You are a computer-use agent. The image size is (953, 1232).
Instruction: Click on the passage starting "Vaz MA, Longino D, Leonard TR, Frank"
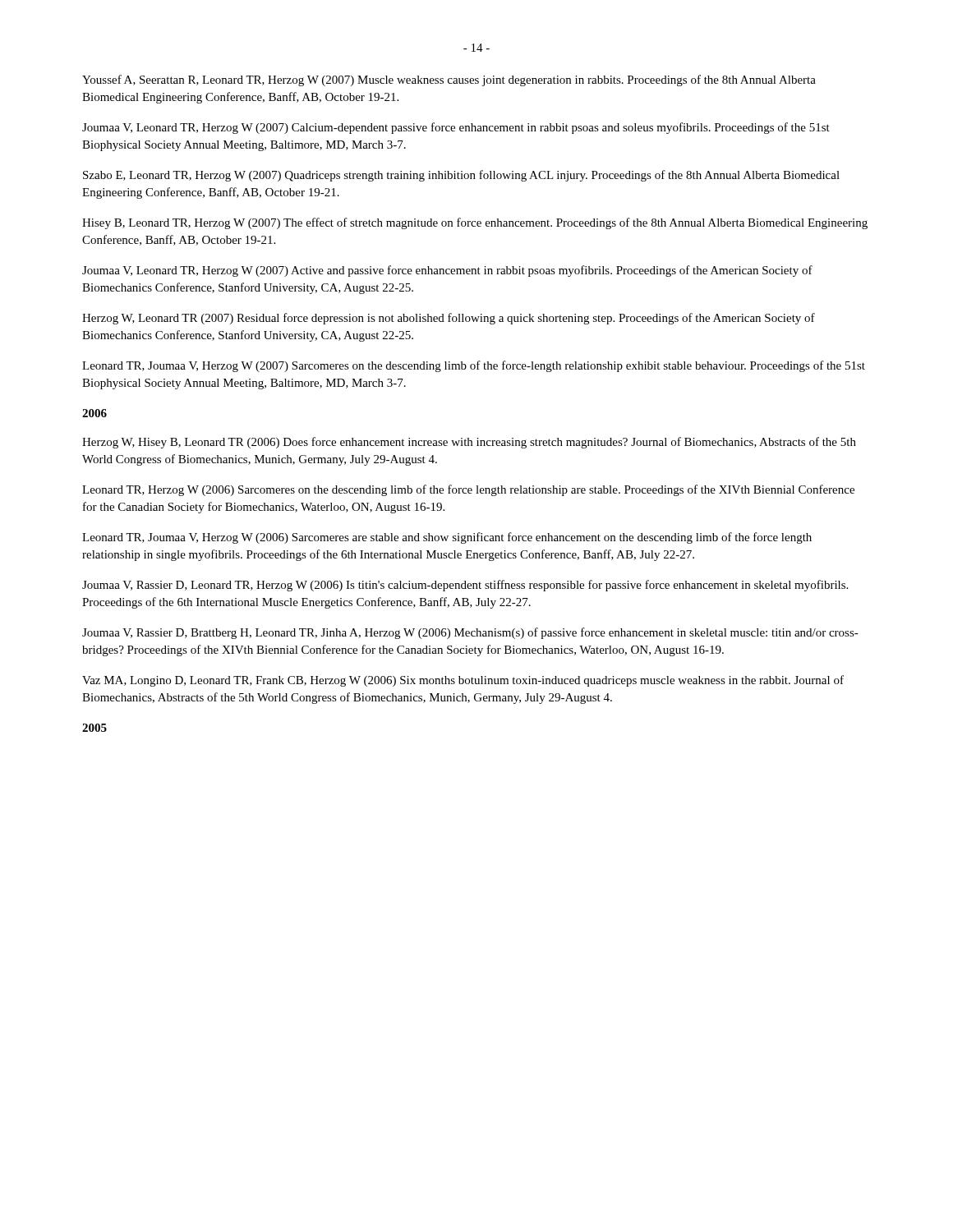[x=463, y=689]
